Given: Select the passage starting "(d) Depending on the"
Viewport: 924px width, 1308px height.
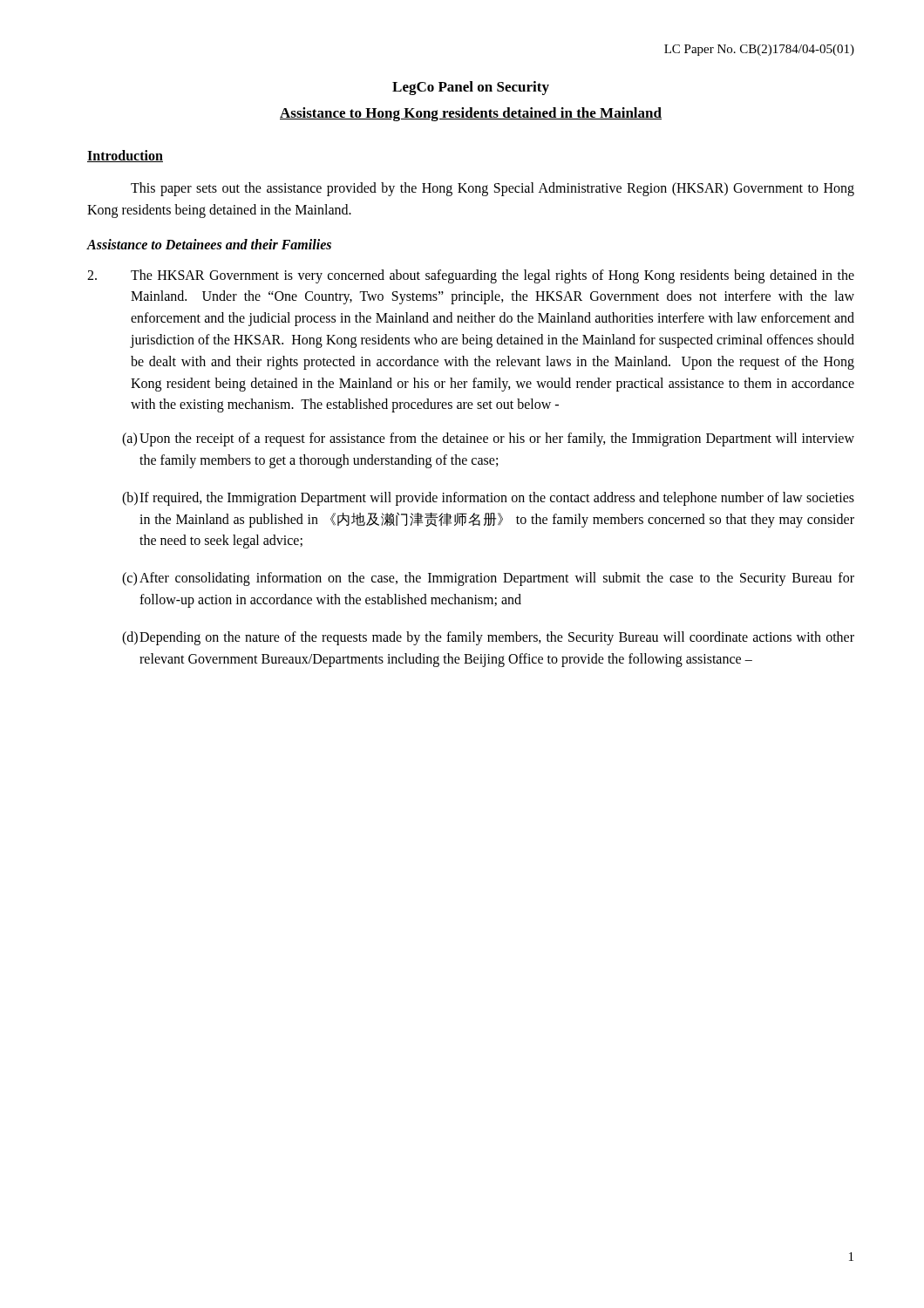Looking at the screenshot, I should pos(471,648).
